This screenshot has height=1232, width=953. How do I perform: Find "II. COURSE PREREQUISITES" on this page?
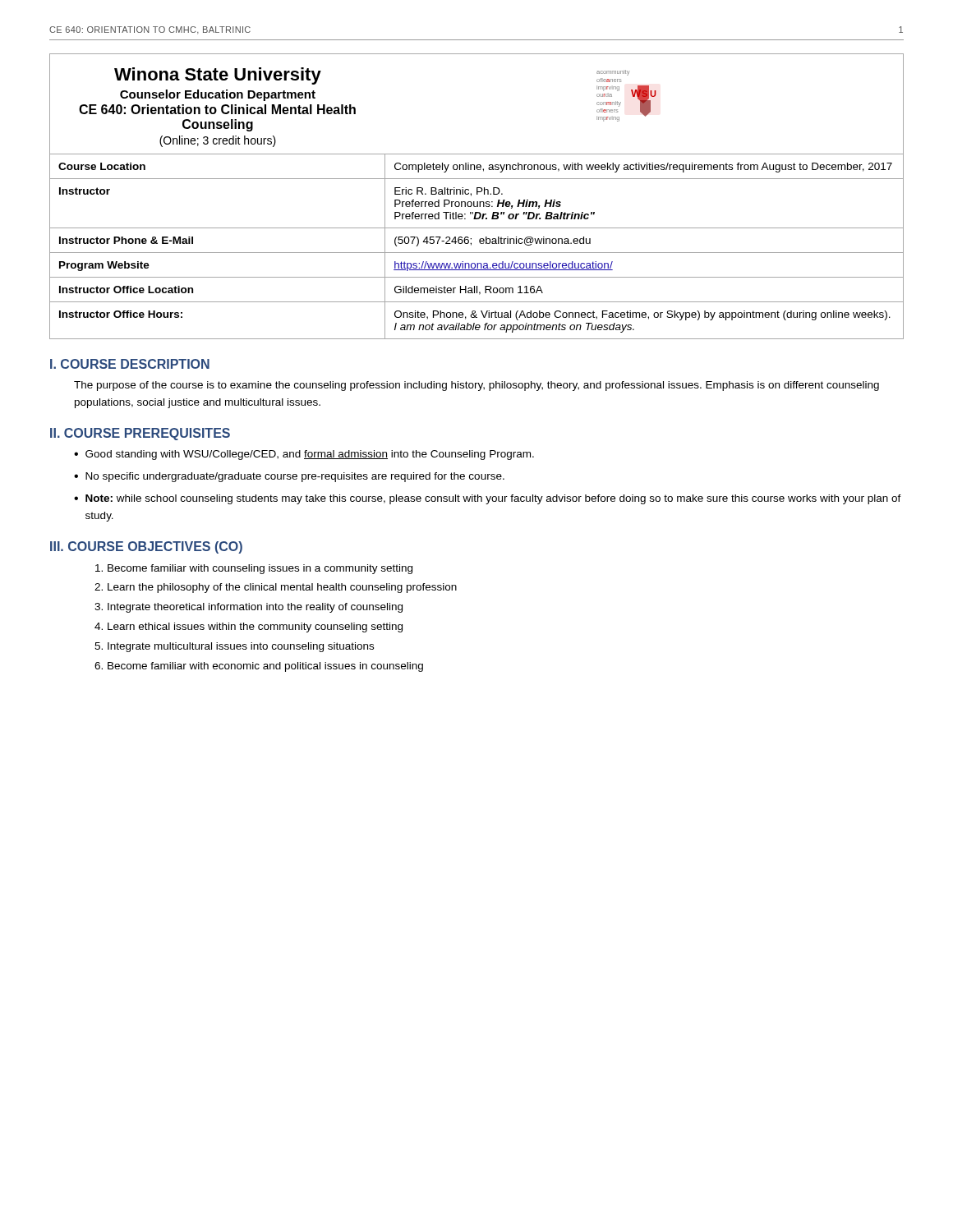pyautogui.click(x=140, y=433)
